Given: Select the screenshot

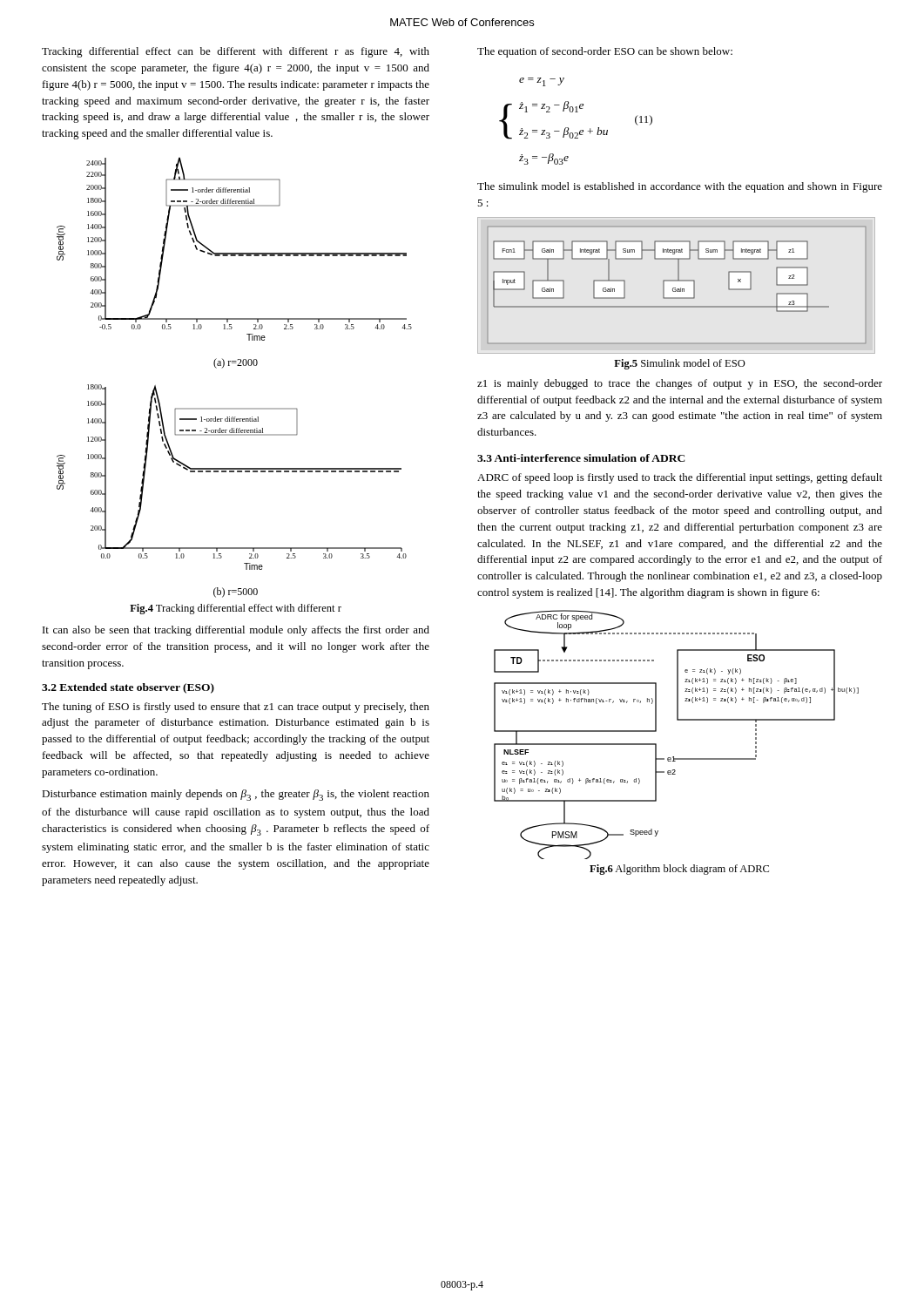Looking at the screenshot, I should pyautogui.click(x=676, y=285).
